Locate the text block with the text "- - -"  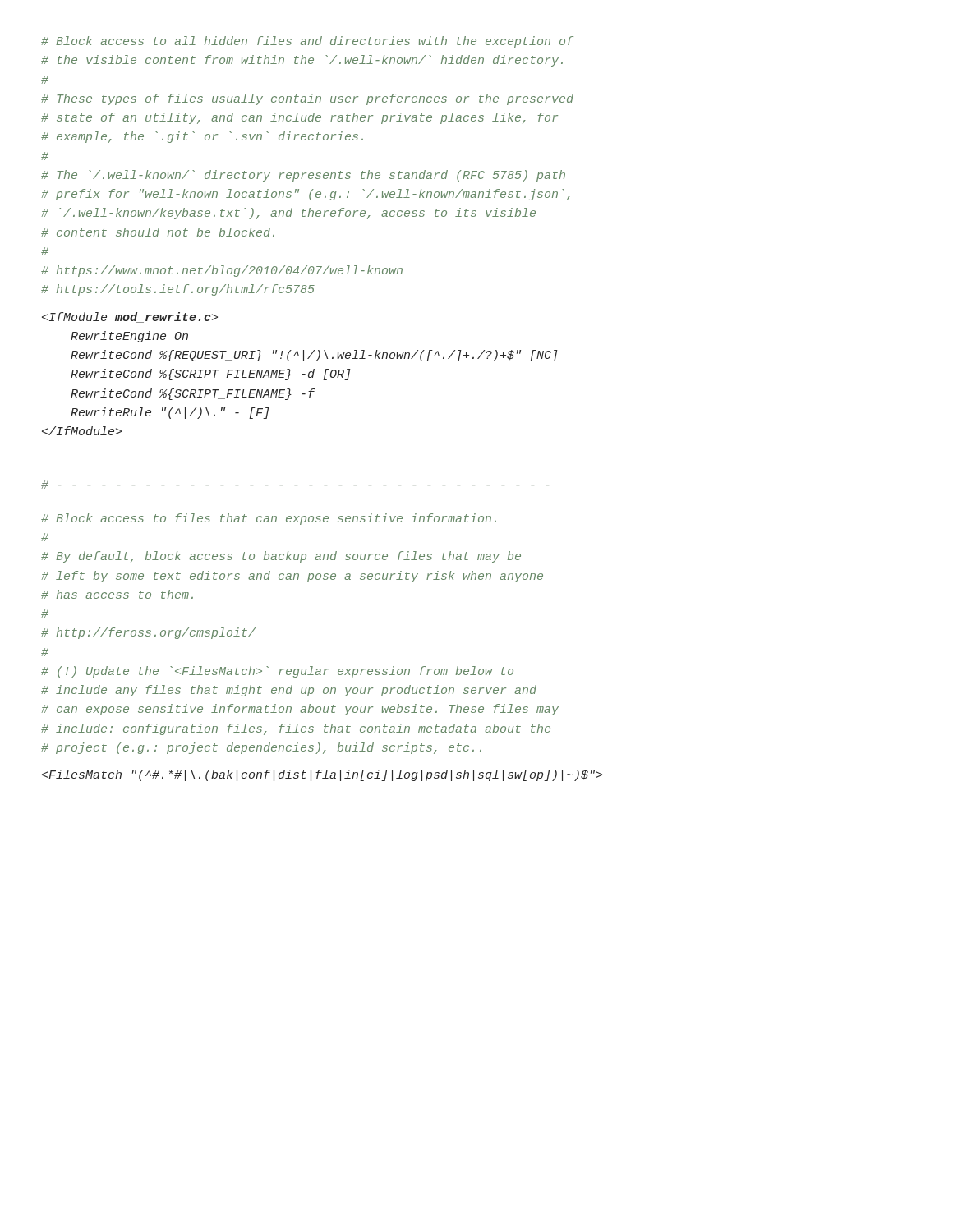(x=296, y=485)
